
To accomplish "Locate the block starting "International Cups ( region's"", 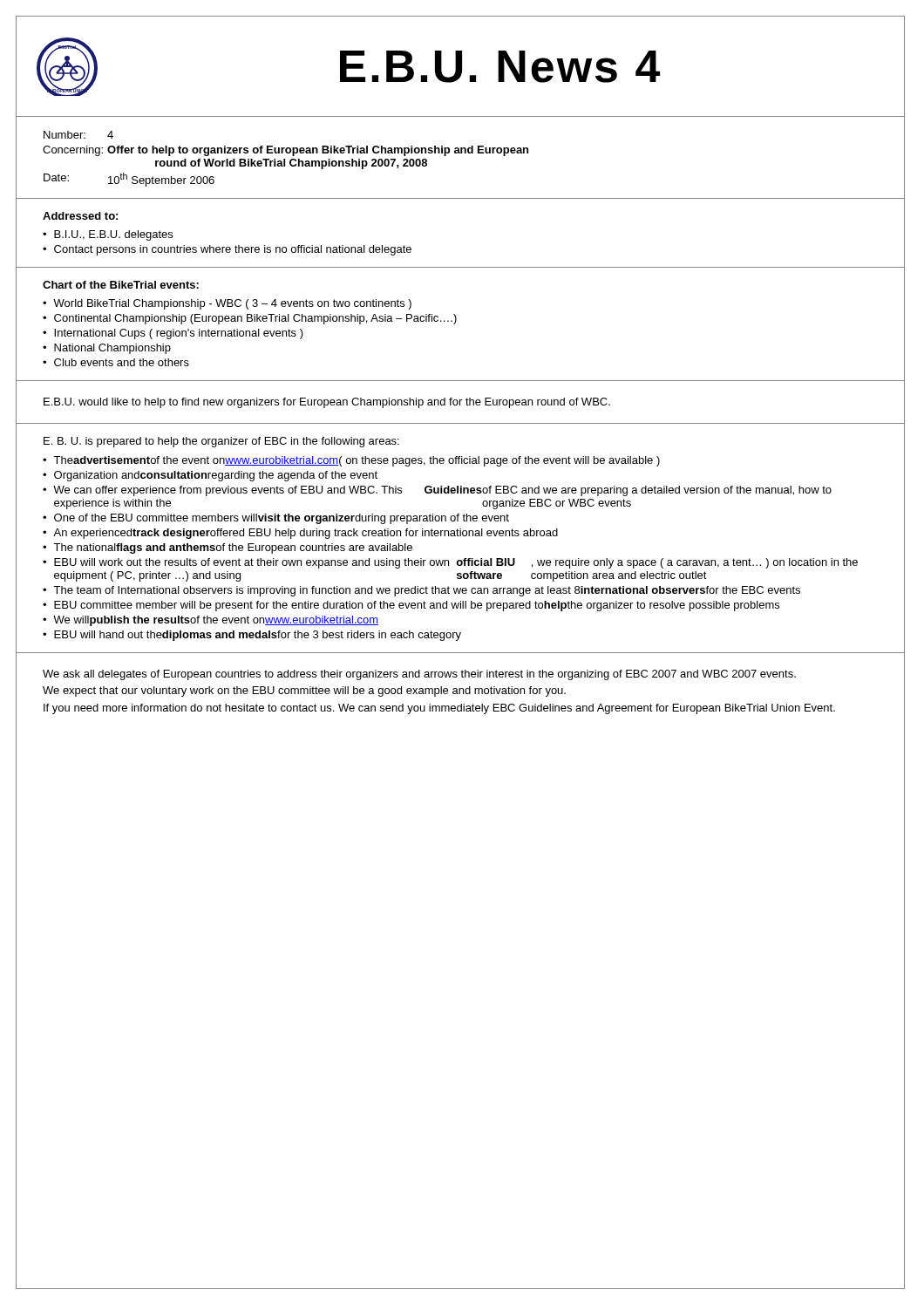I will click(179, 333).
